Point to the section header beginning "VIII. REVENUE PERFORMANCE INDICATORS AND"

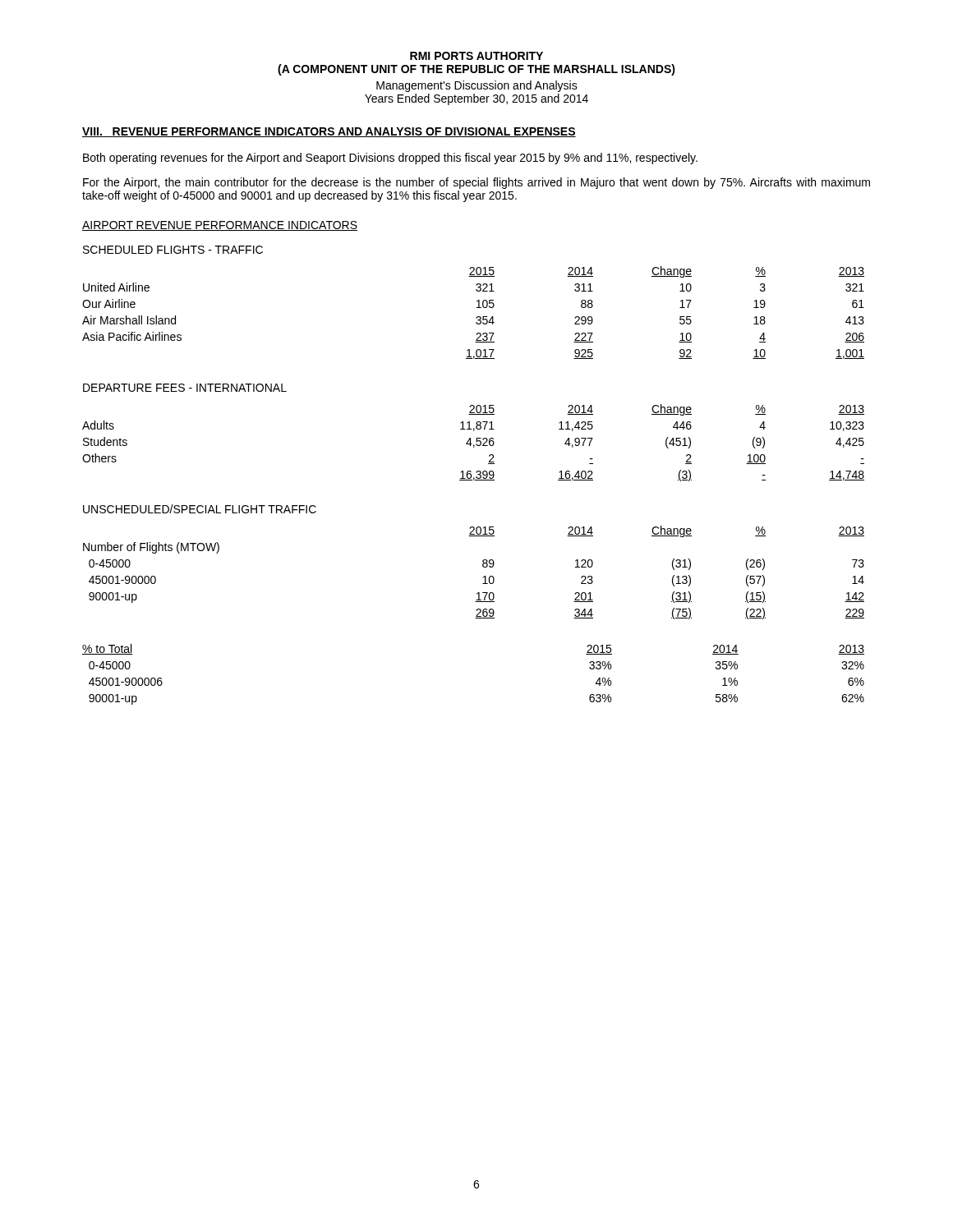pyautogui.click(x=329, y=131)
